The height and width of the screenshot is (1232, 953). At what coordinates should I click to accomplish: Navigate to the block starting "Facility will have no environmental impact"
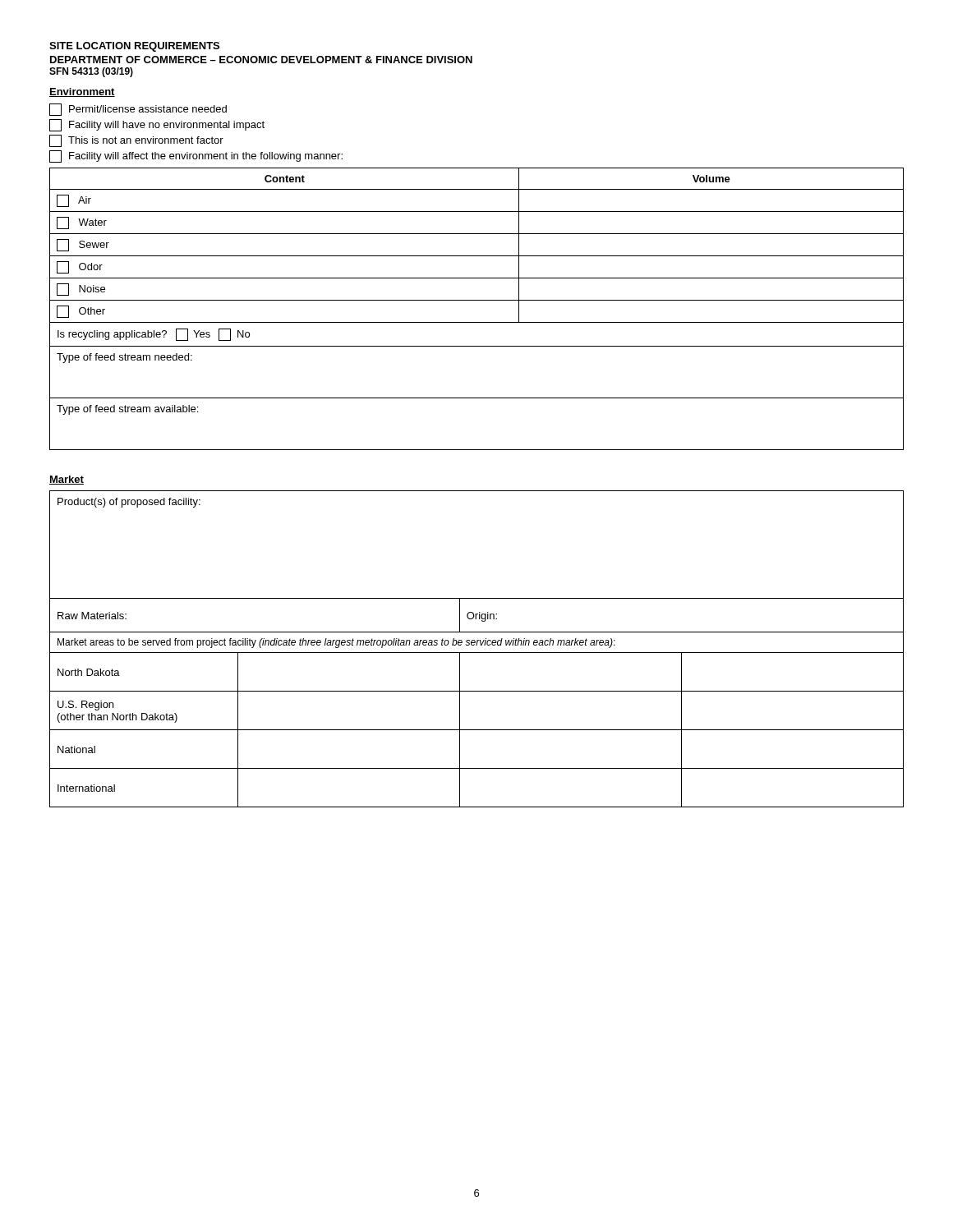coord(157,125)
